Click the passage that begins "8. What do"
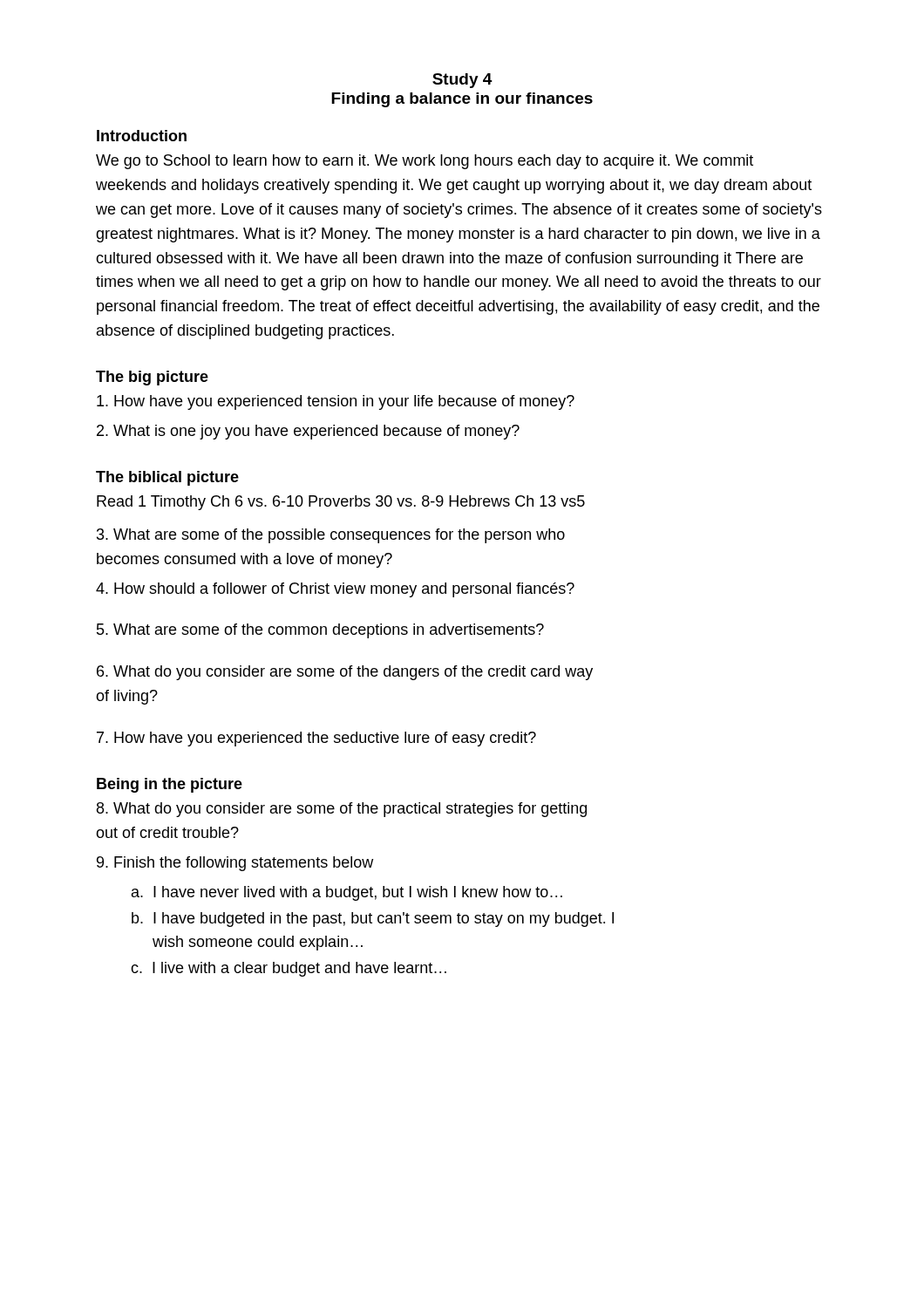Image resolution: width=924 pixels, height=1308 pixels. (342, 821)
